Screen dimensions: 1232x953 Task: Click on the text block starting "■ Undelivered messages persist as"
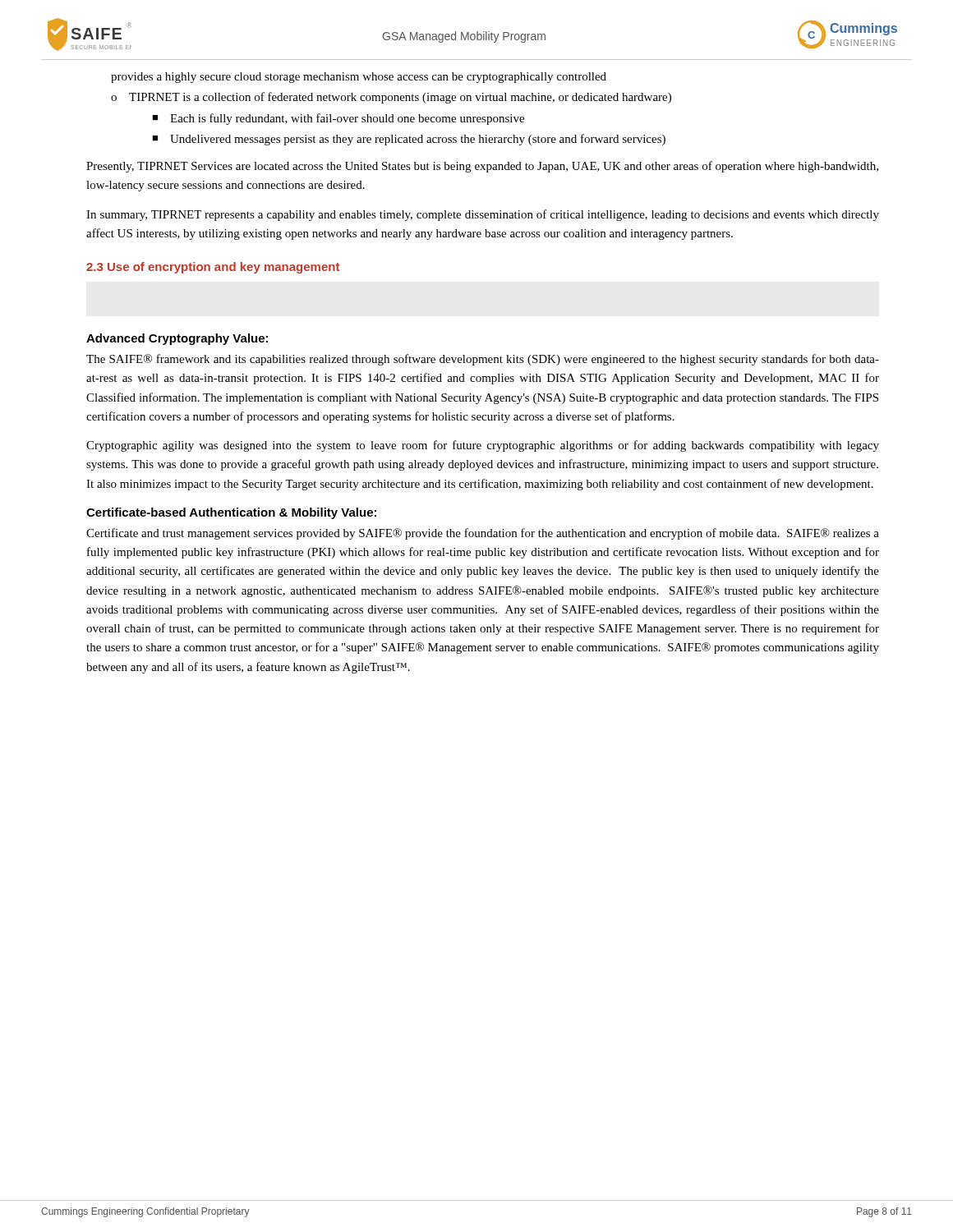[409, 139]
